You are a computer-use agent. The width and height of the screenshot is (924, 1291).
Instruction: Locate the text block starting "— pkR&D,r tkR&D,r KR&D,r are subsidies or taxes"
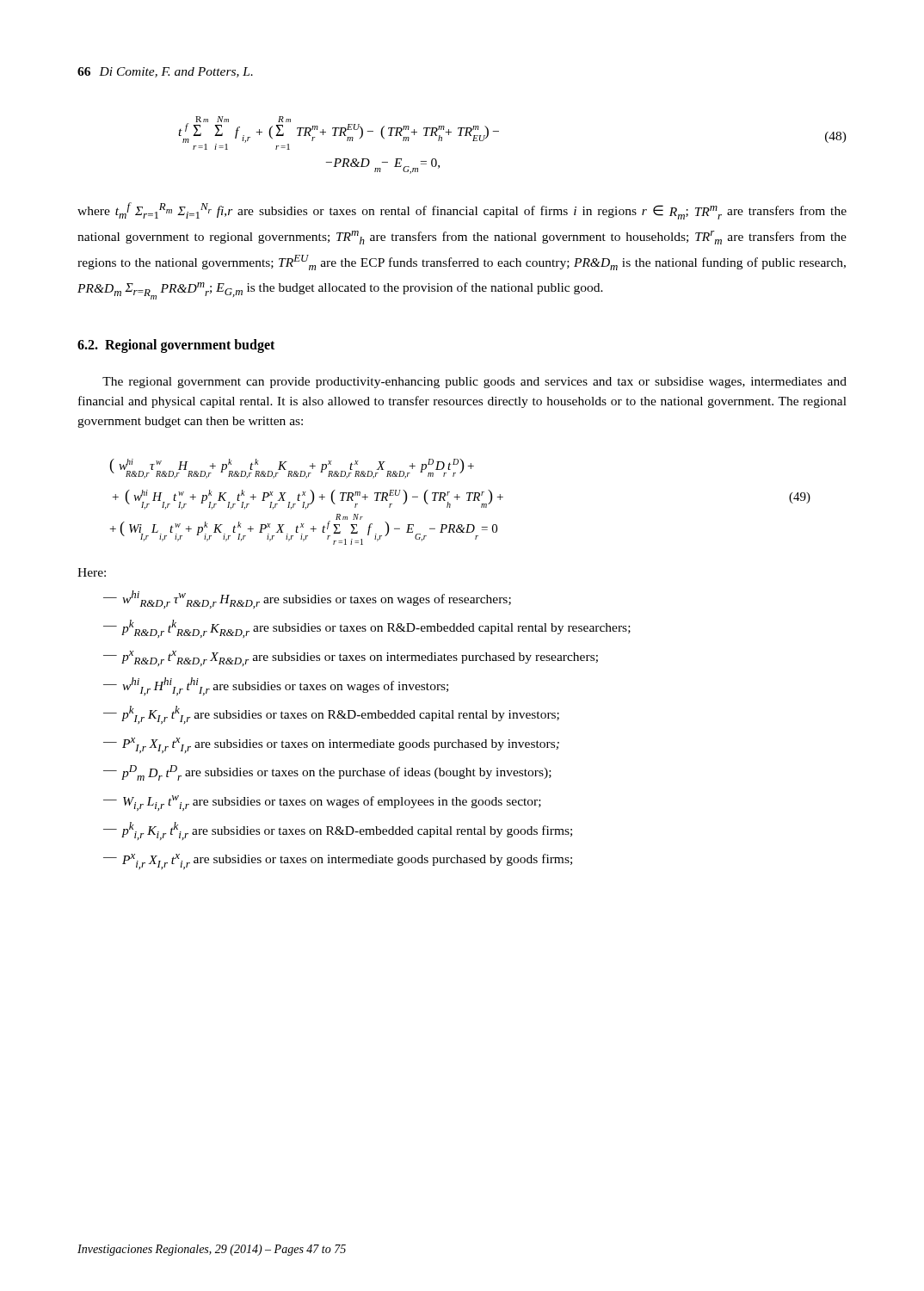(x=367, y=628)
